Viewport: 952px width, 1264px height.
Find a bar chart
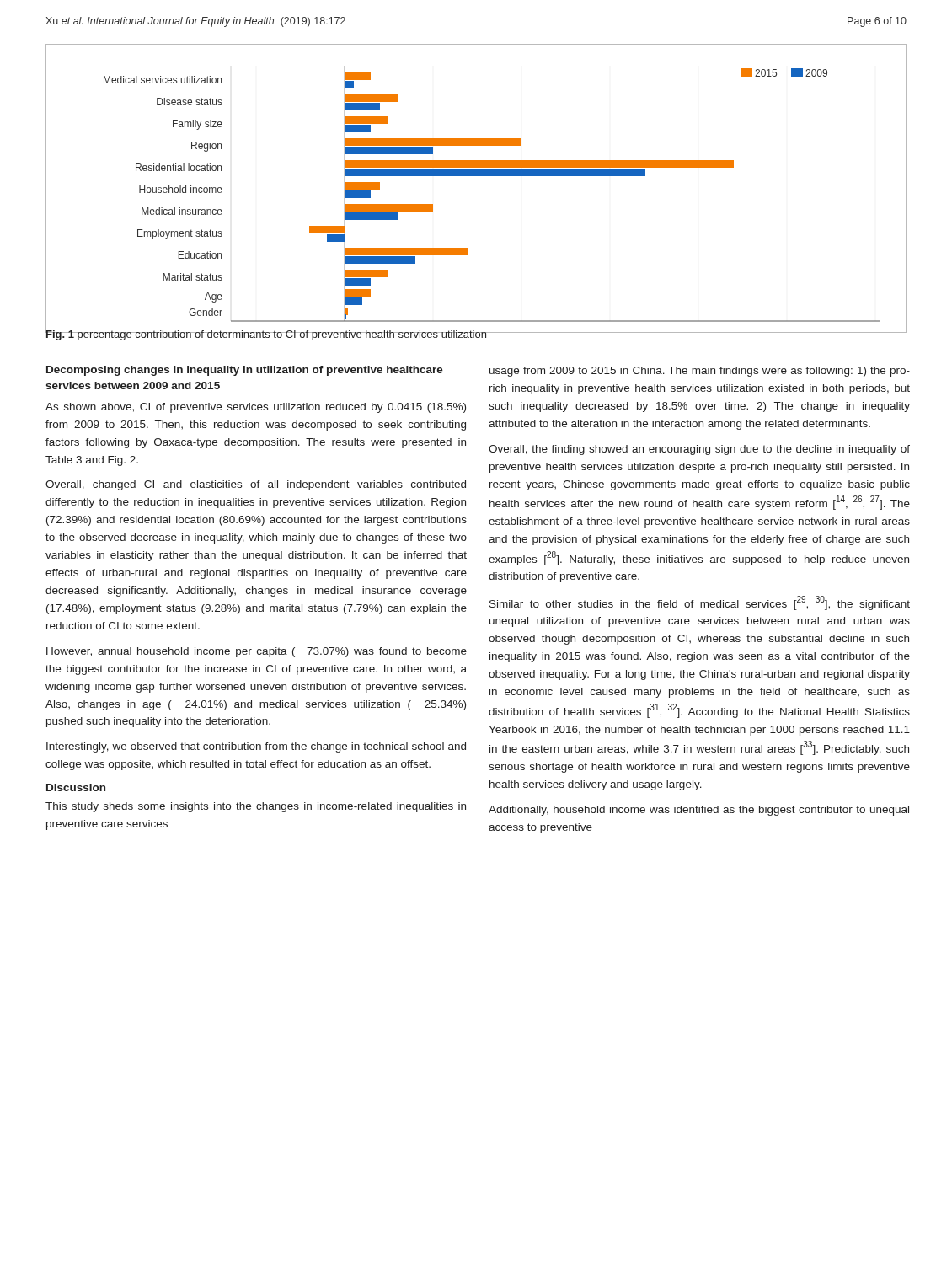point(476,188)
